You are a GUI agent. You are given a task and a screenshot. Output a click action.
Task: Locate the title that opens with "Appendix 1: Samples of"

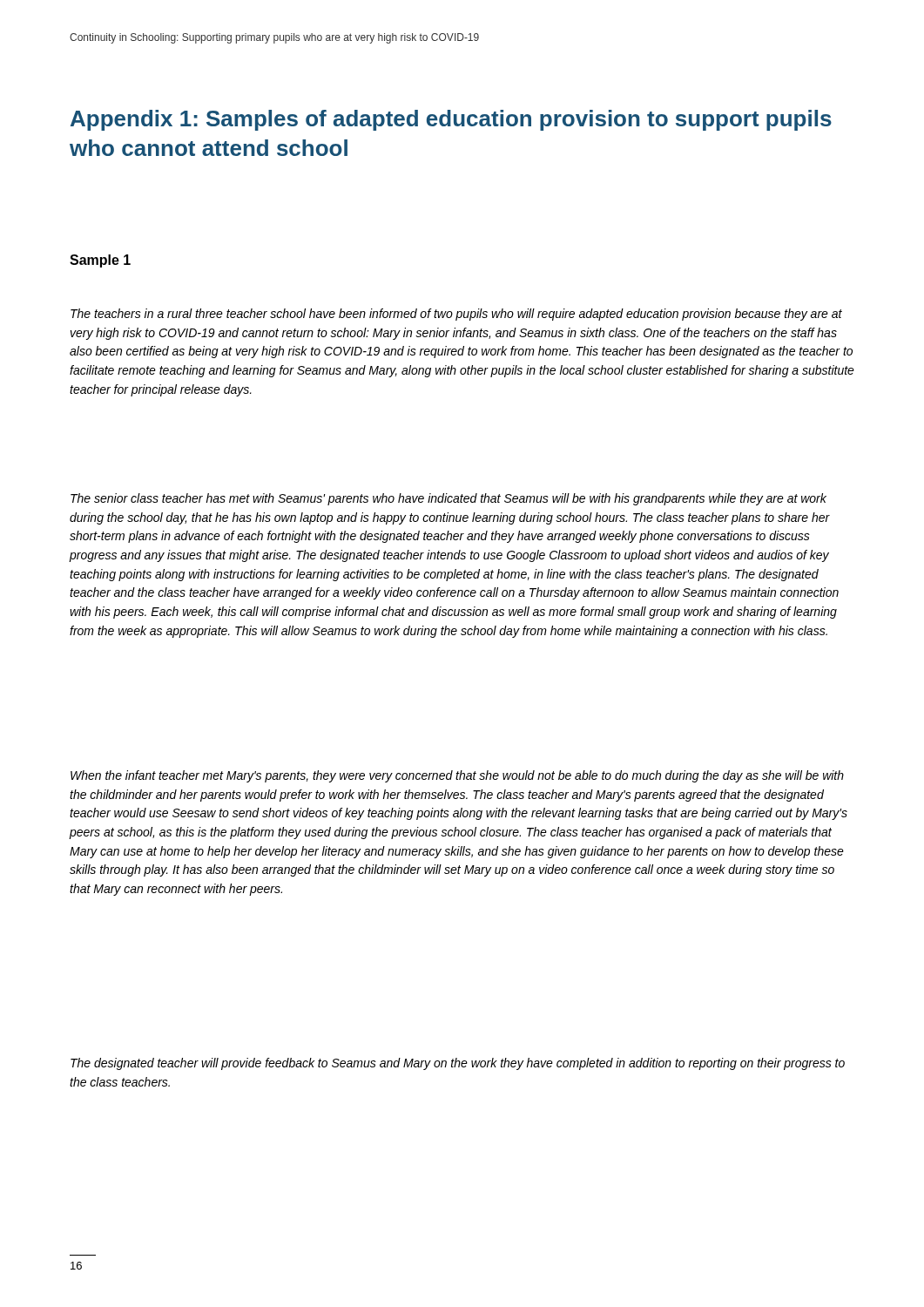[462, 134]
